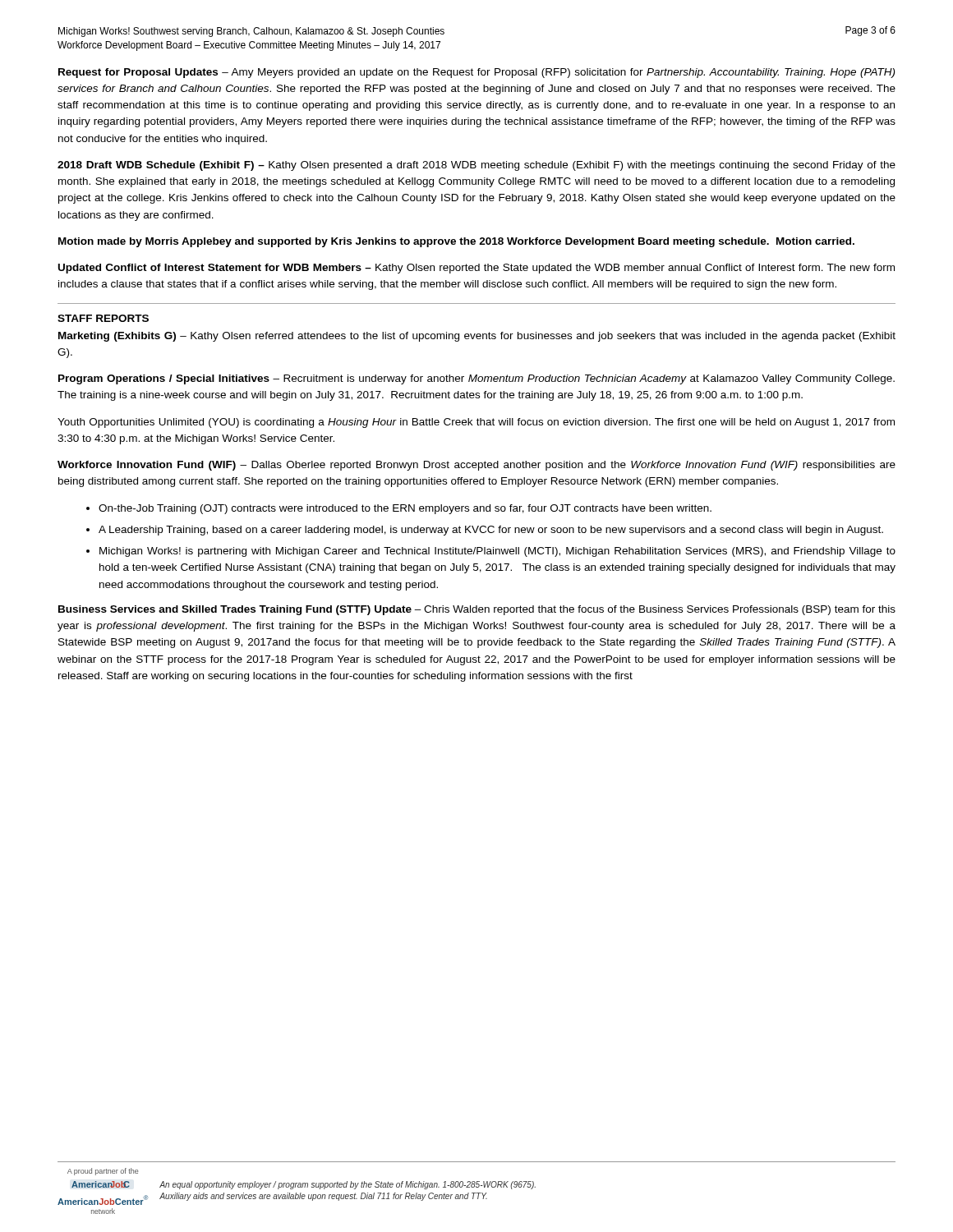Locate the text block containing "Marketing (Exhibits G) – Kathy Olsen"
Screen dimensions: 1232x953
[476, 344]
